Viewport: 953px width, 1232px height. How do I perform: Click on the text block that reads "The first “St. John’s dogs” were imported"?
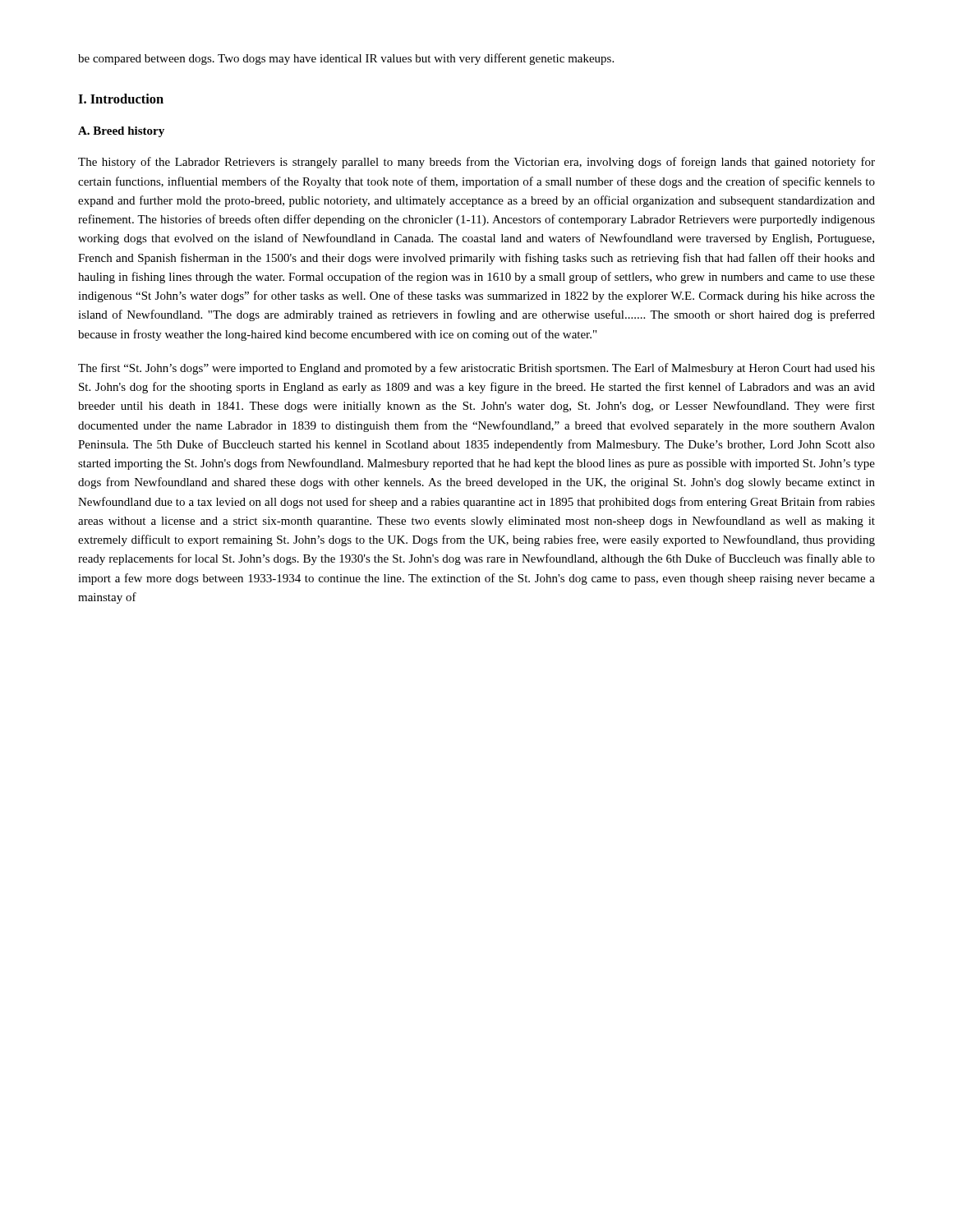pos(476,482)
